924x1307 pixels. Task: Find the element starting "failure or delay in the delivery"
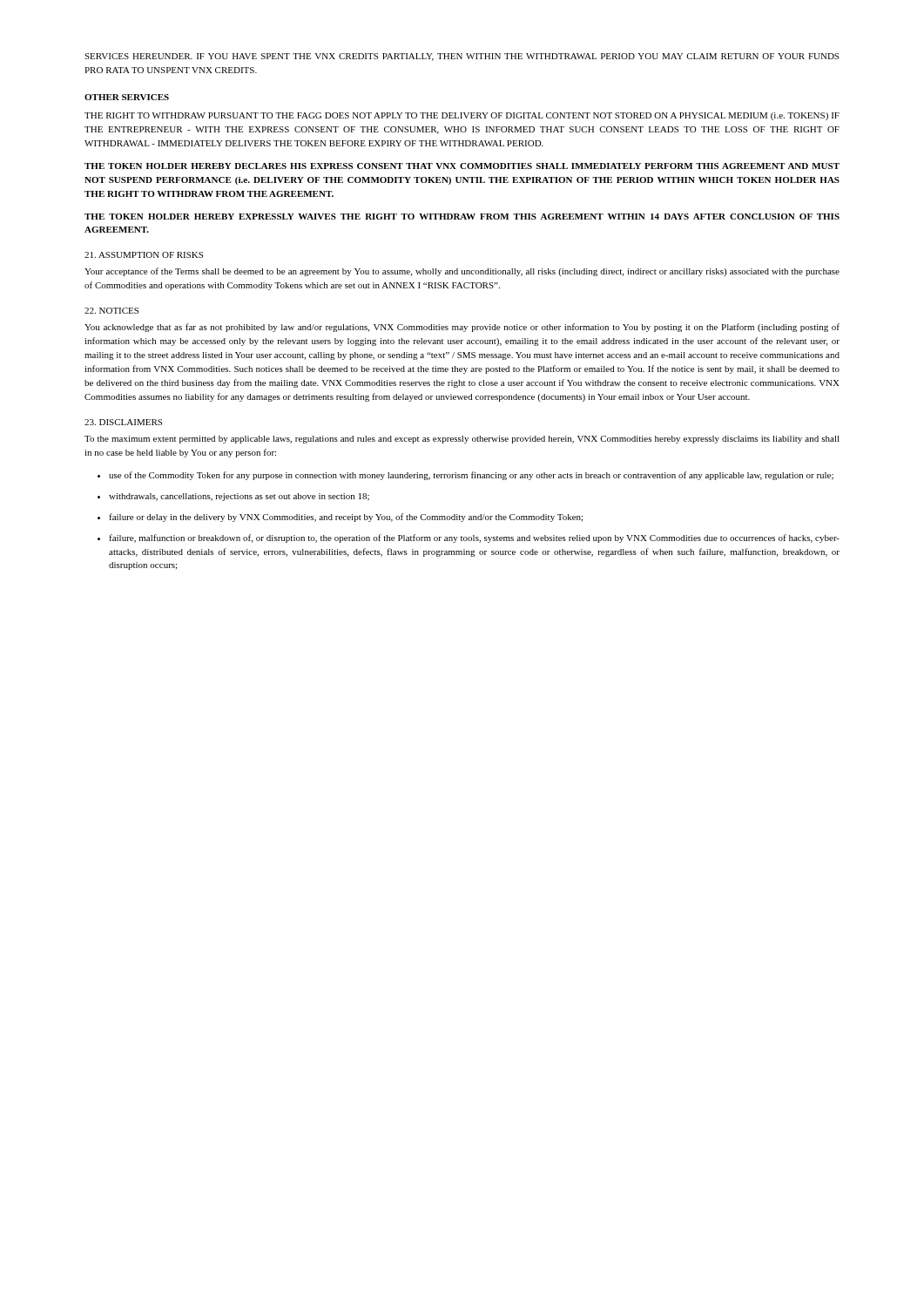pyautogui.click(x=346, y=516)
